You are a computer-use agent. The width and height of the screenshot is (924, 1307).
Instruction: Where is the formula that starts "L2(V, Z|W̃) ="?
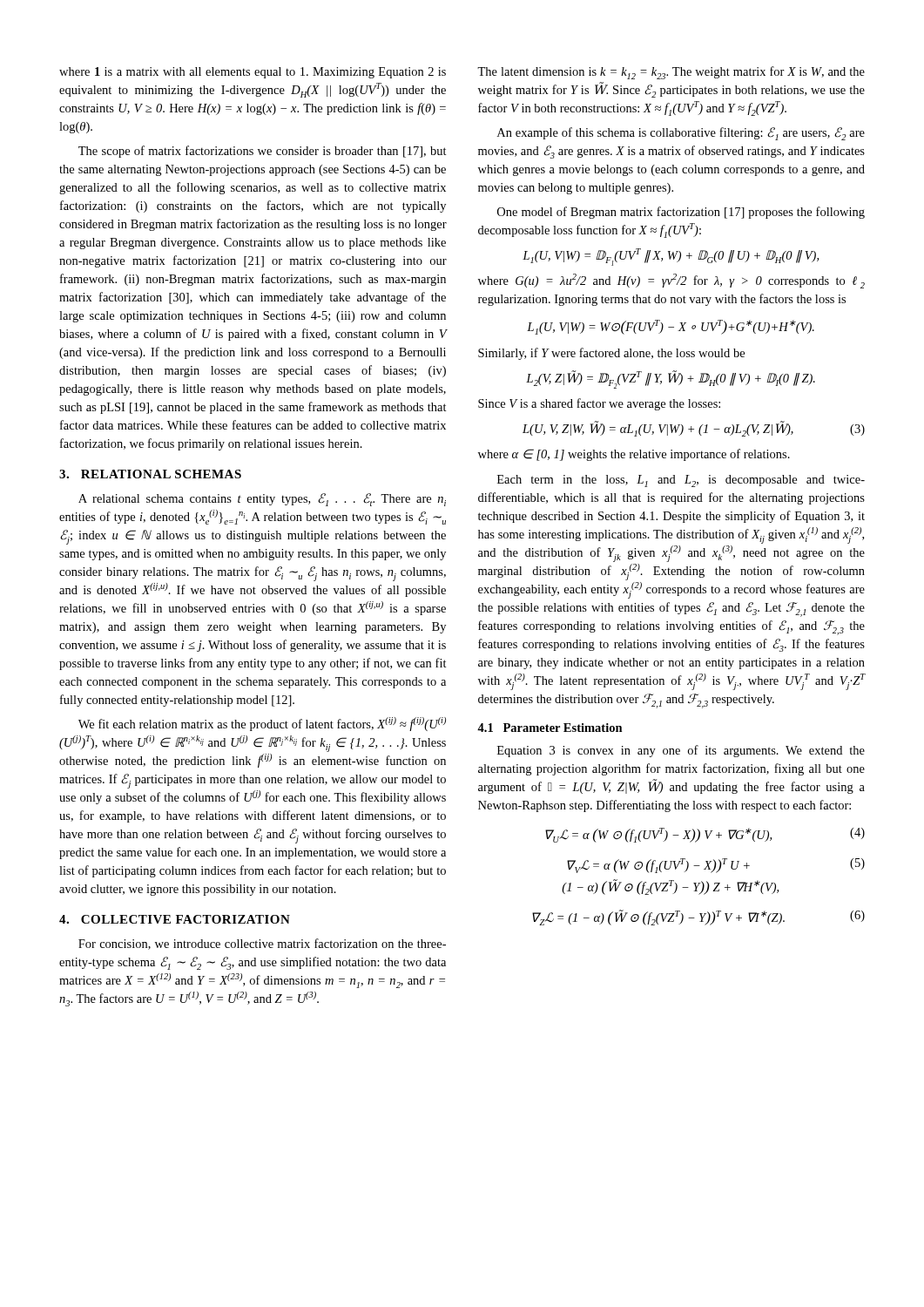671,379
